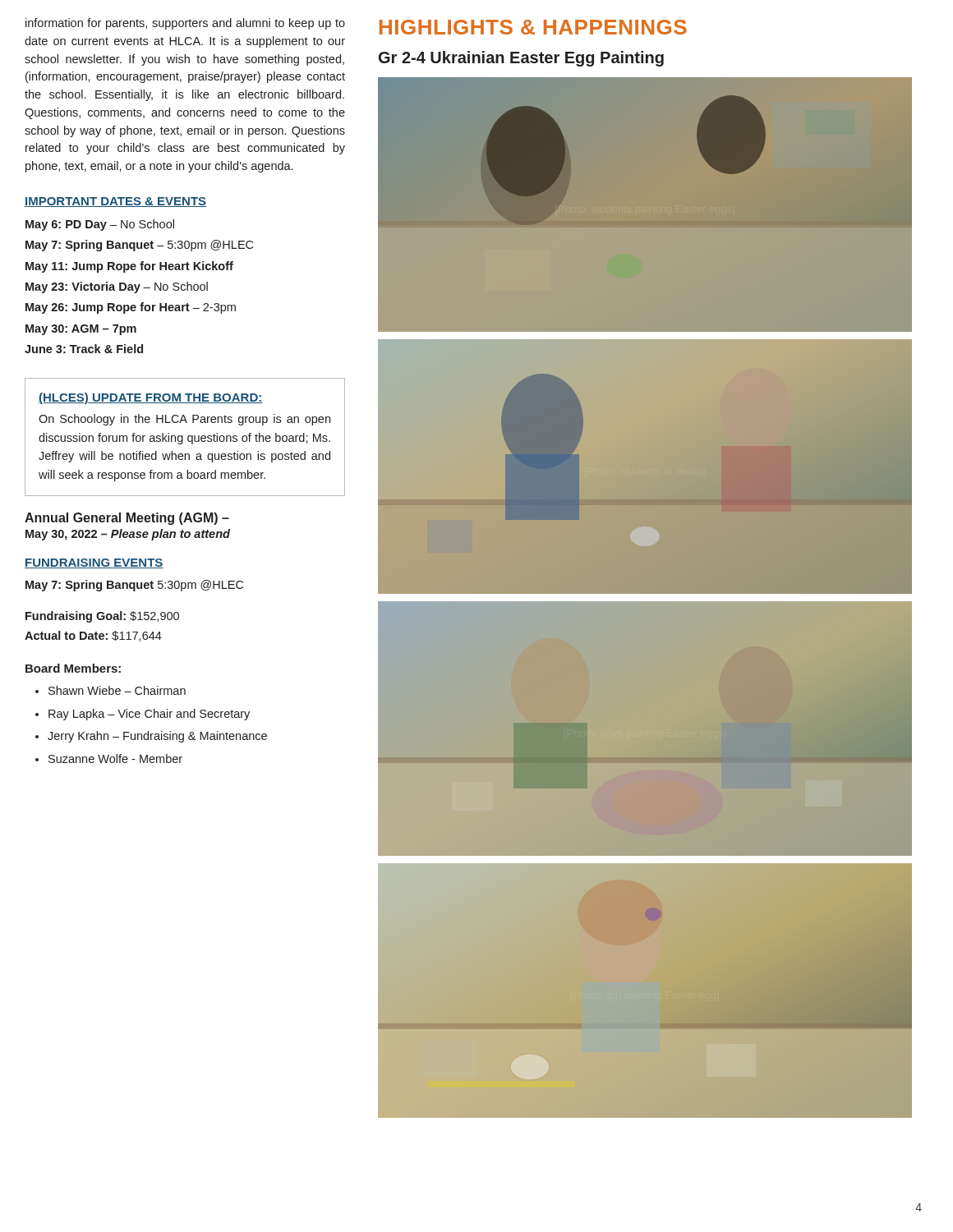Find the block on this page that starts "Jerry Krahn – Fundraising &"
This screenshot has width=953, height=1232.
(x=158, y=736)
